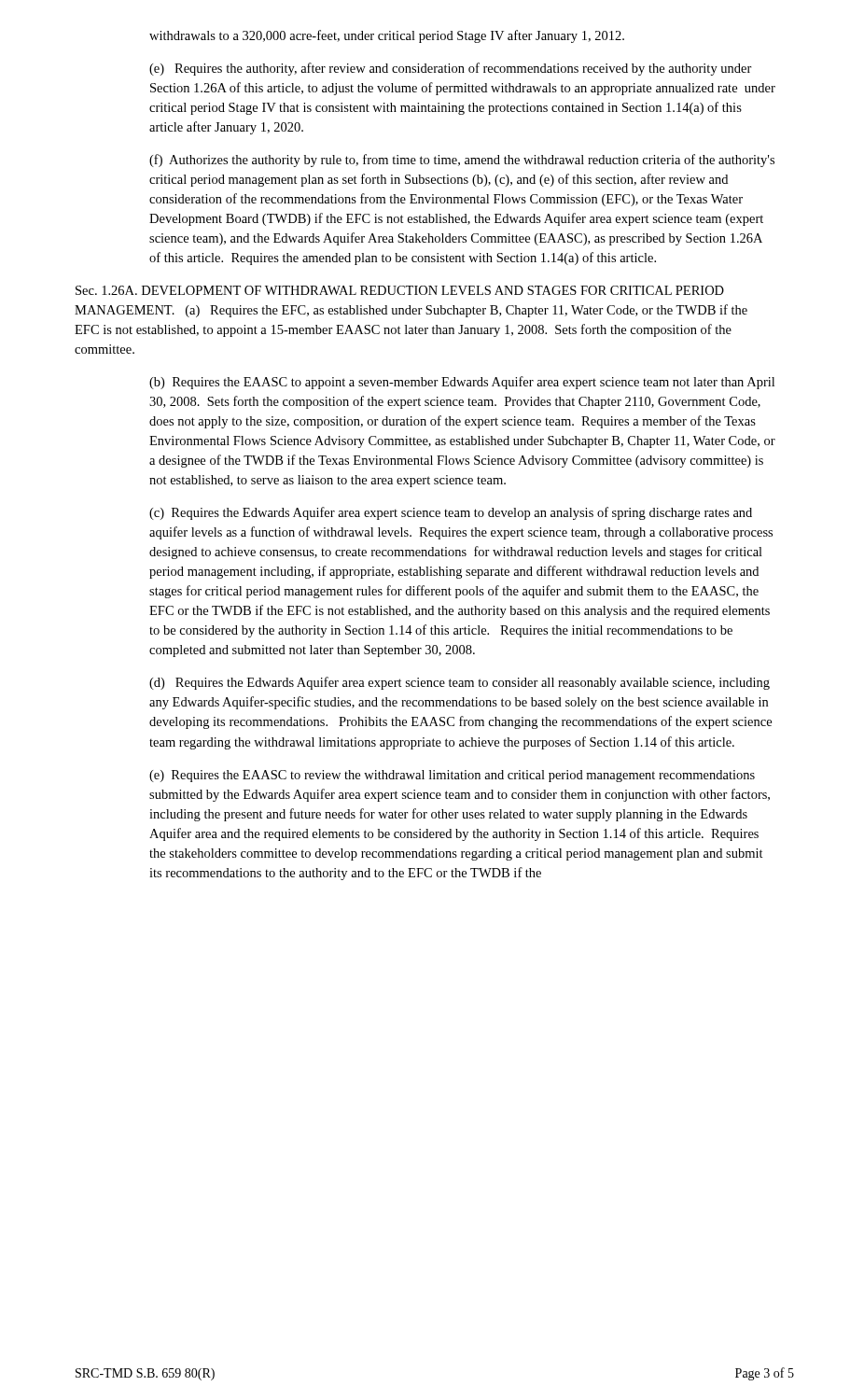
Task: Navigate to the passage starting "withdrawals to a 320,000 acre-feet, under critical"
Action: [x=387, y=35]
